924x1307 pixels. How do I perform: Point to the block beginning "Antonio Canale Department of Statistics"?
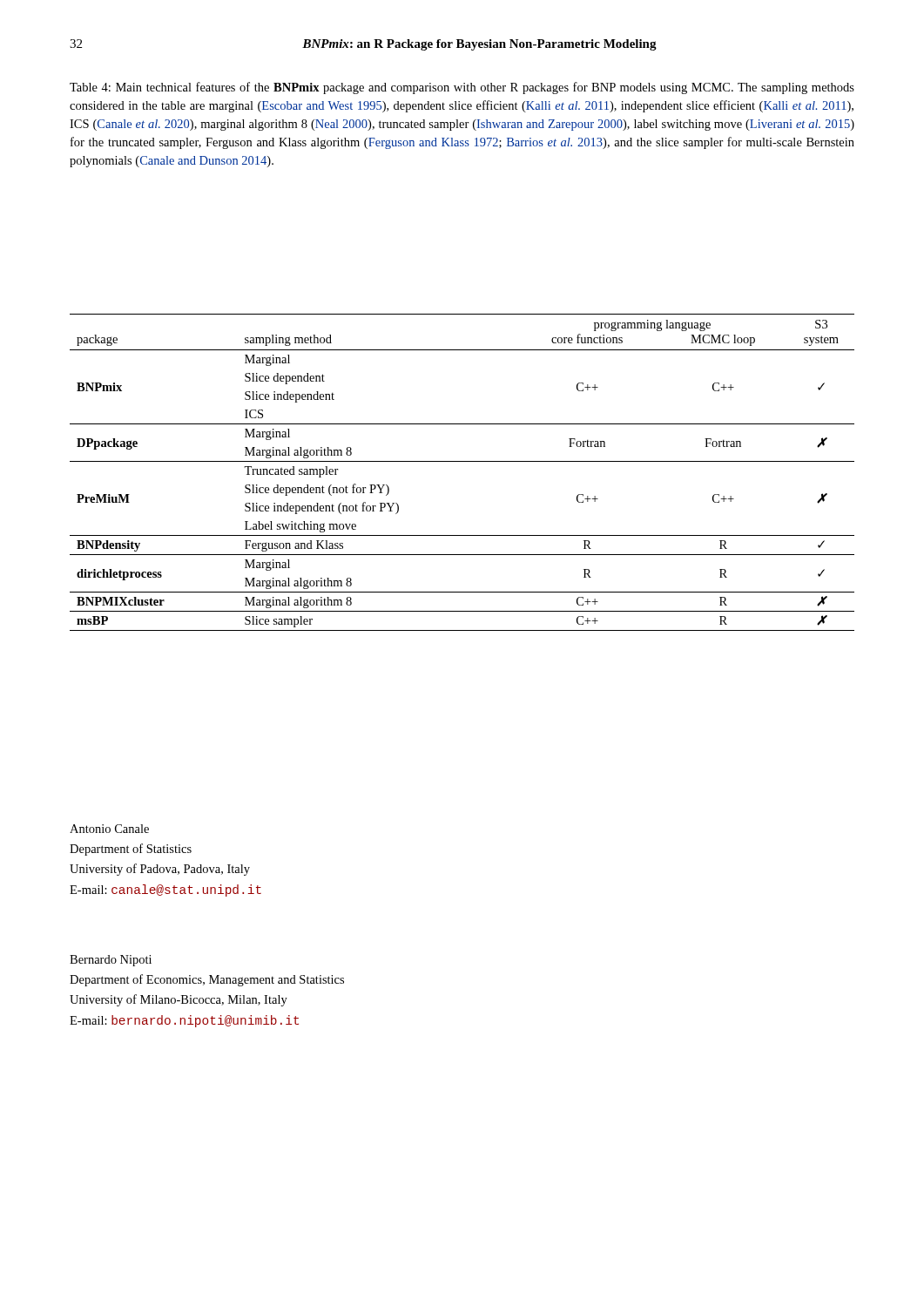coord(166,859)
